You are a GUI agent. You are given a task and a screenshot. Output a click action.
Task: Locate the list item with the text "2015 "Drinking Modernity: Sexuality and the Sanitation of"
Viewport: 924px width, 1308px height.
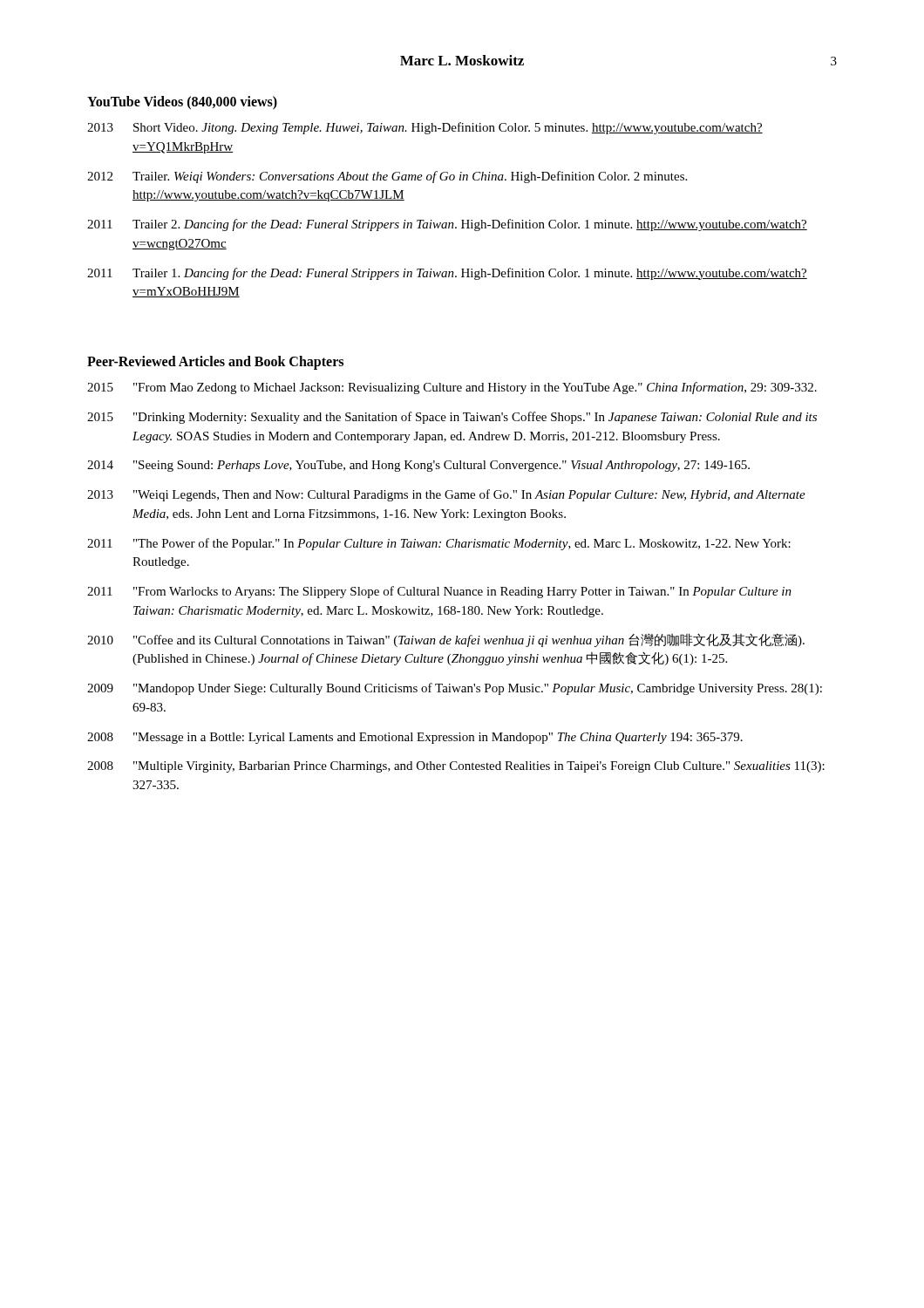point(462,427)
